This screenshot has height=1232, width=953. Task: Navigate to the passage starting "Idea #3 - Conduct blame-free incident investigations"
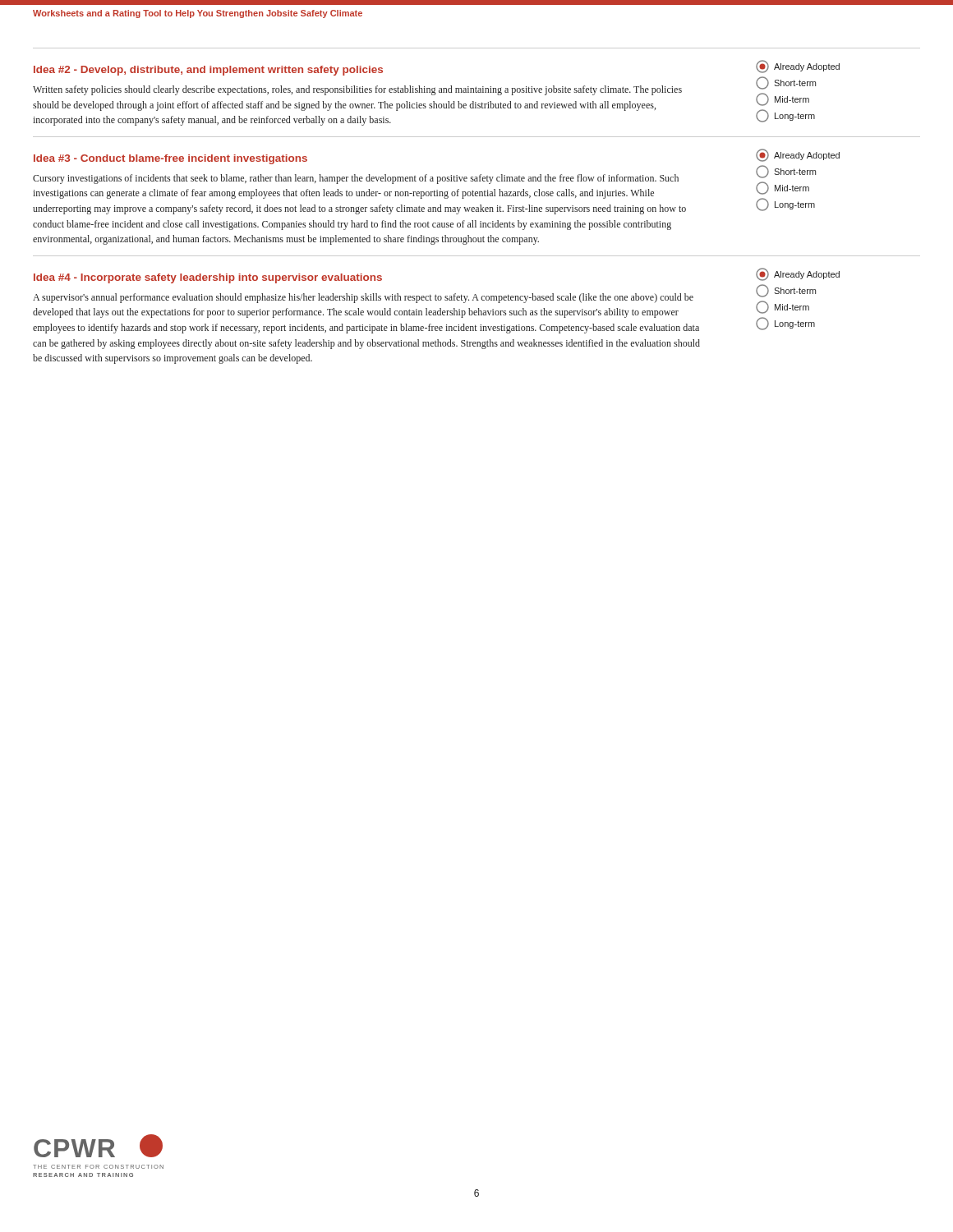[x=170, y=158]
